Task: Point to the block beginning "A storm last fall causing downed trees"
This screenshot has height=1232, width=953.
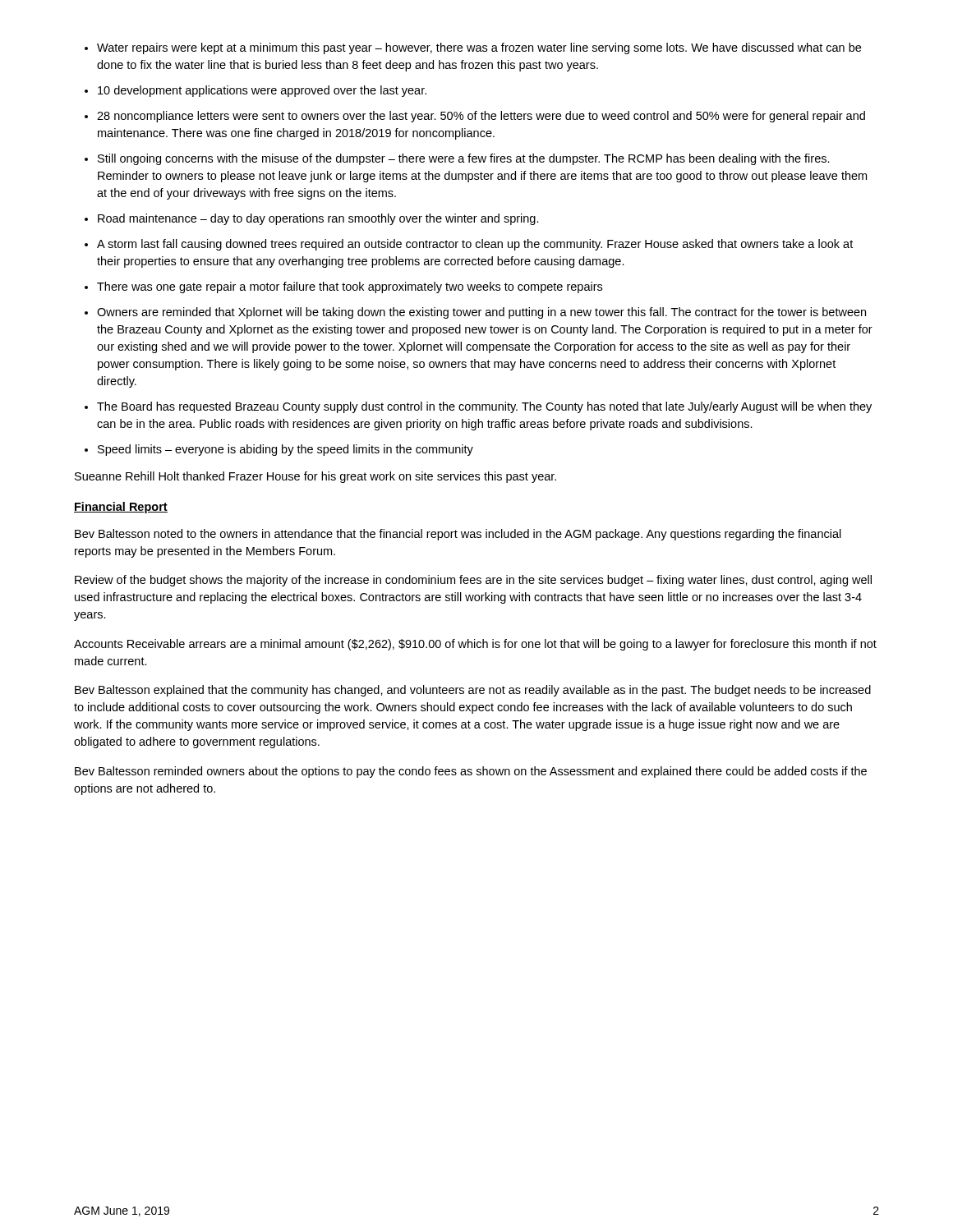Action: point(475,253)
